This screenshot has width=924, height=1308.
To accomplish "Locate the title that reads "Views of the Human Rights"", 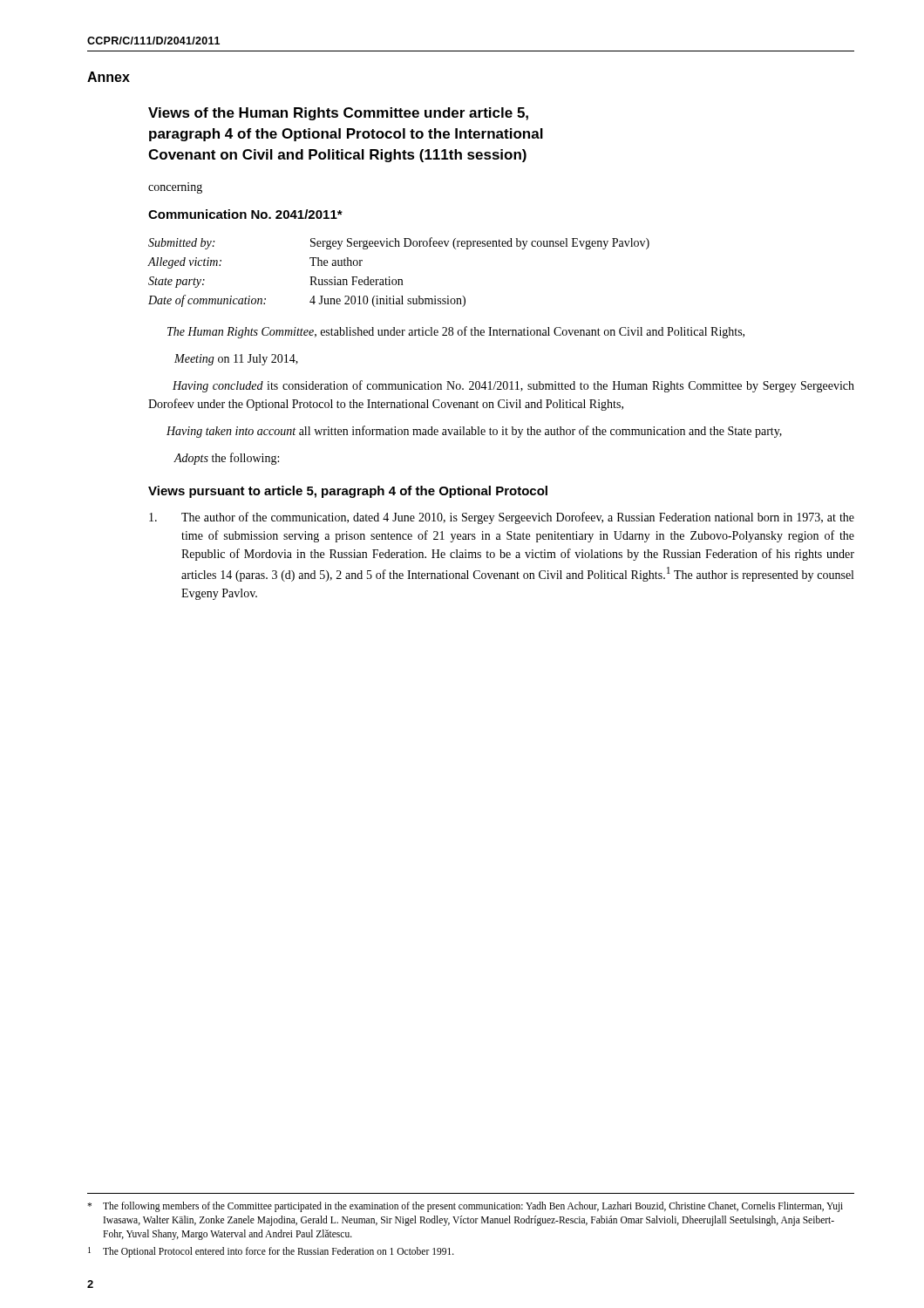I will click(346, 134).
